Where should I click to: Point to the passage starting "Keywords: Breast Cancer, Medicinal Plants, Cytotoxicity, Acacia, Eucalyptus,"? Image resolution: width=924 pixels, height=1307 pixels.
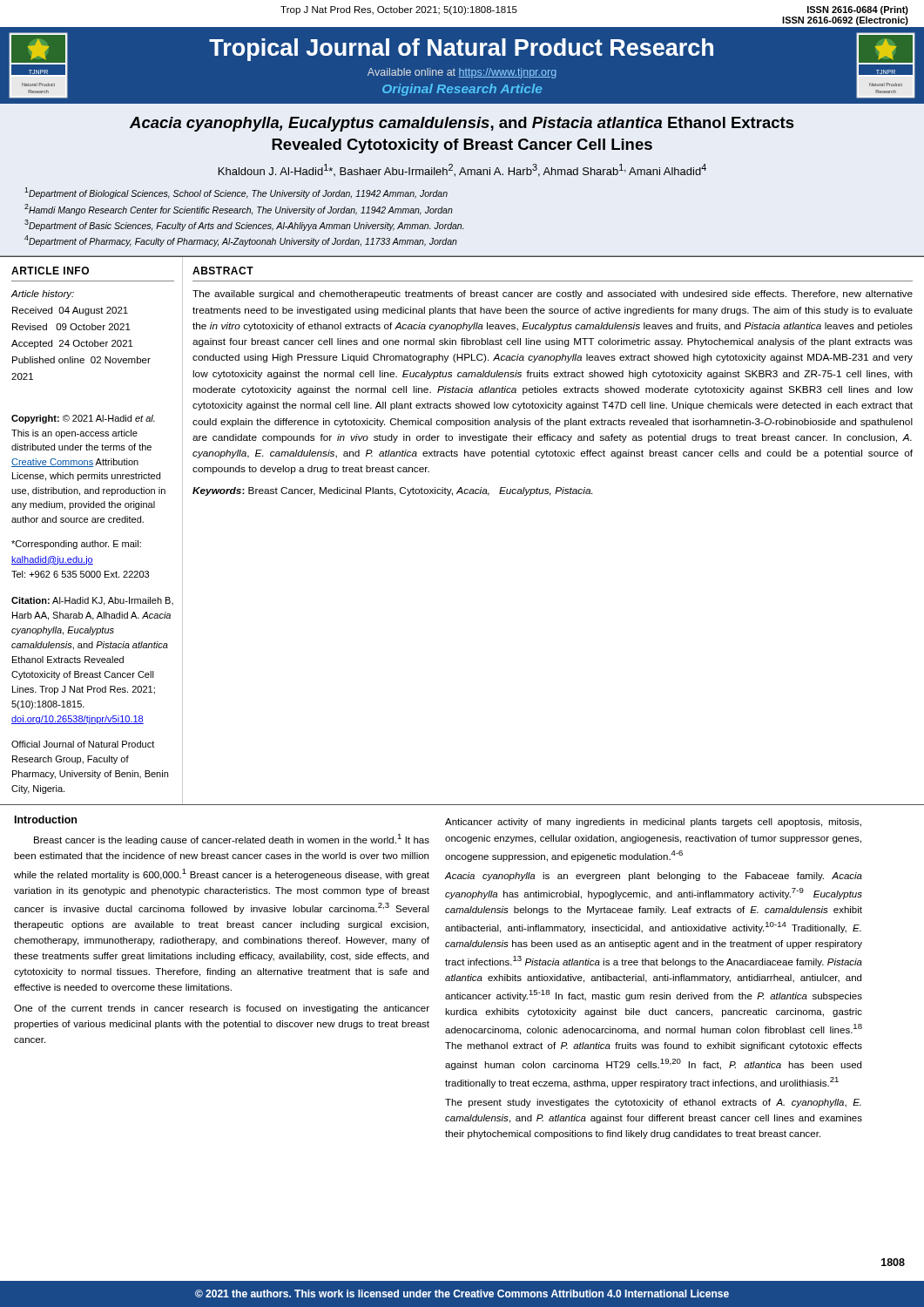tap(393, 490)
